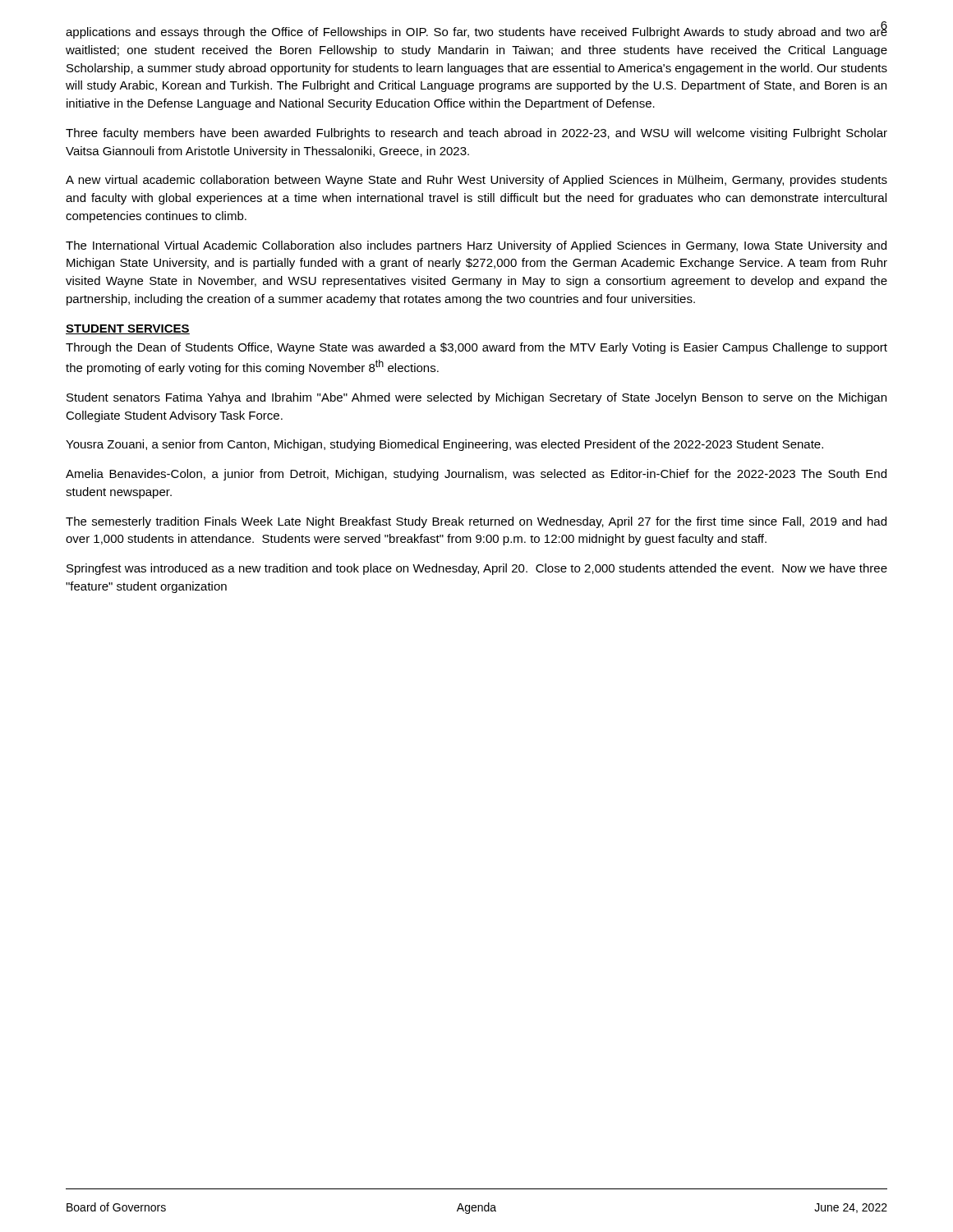Find the text block that says "applications and essays through the Office of Fellowships"

pyautogui.click(x=476, y=68)
